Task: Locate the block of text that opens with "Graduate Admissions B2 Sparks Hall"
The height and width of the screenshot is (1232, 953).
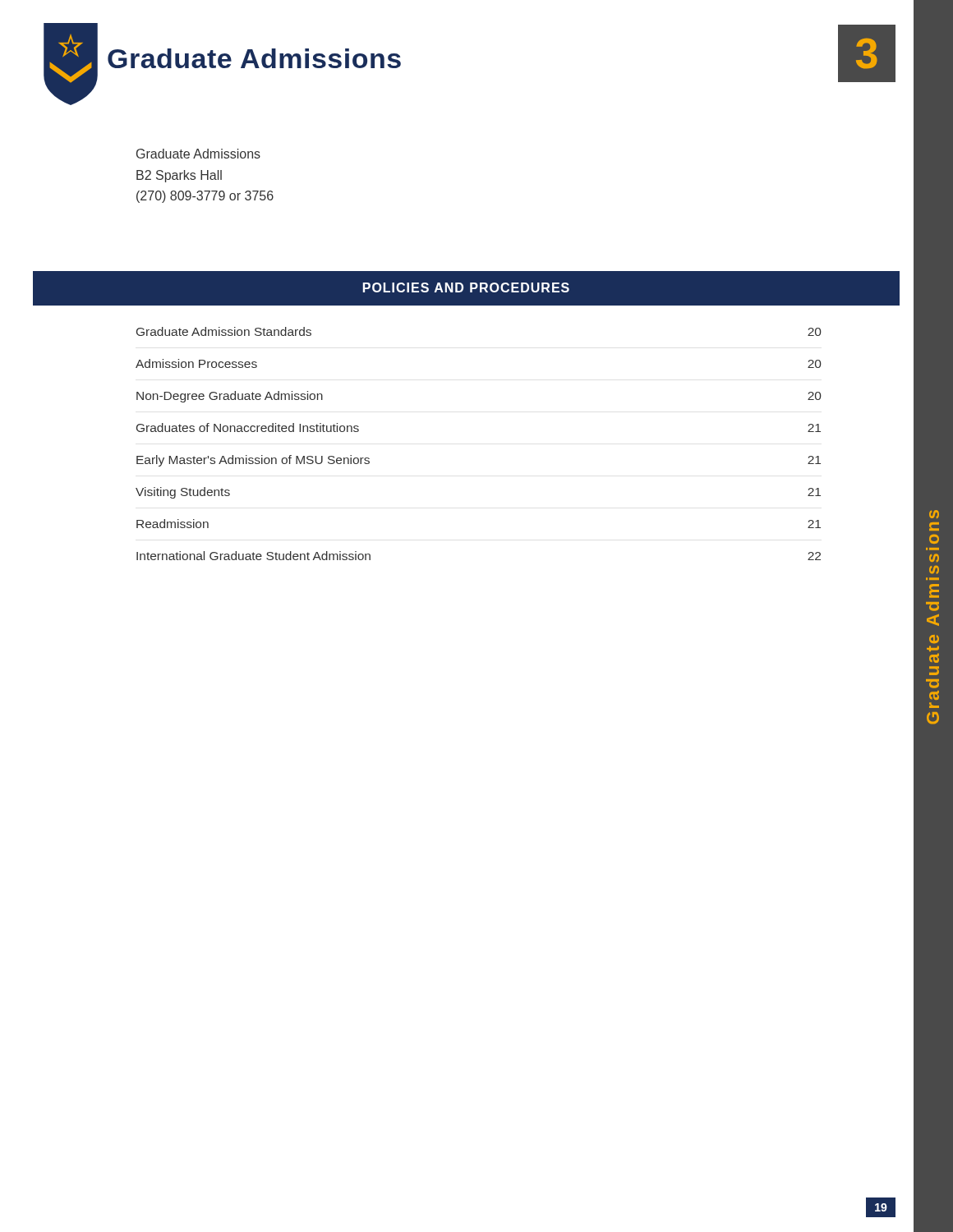Action: 205,175
